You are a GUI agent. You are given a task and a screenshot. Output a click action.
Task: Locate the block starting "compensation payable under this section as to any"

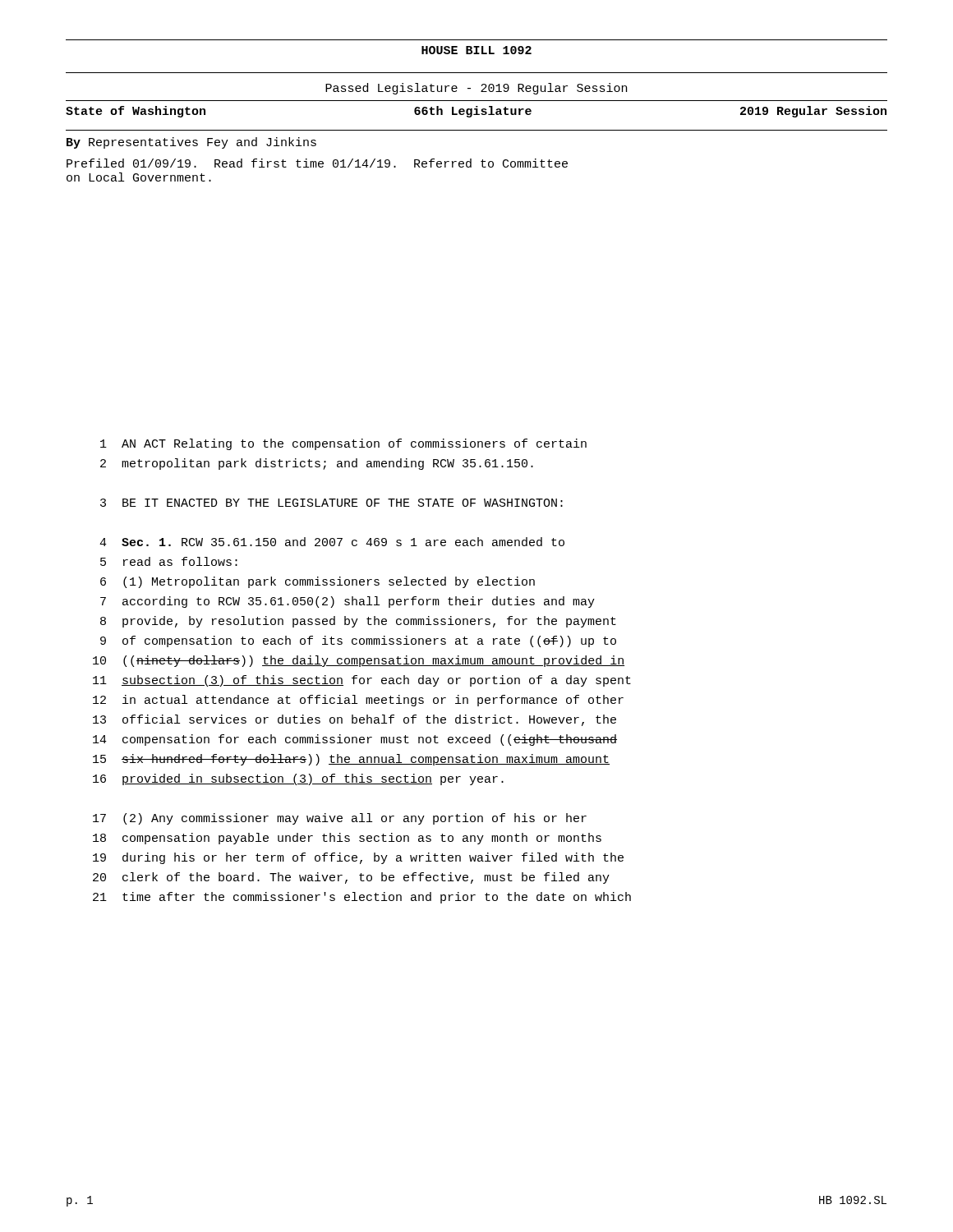tap(362, 839)
